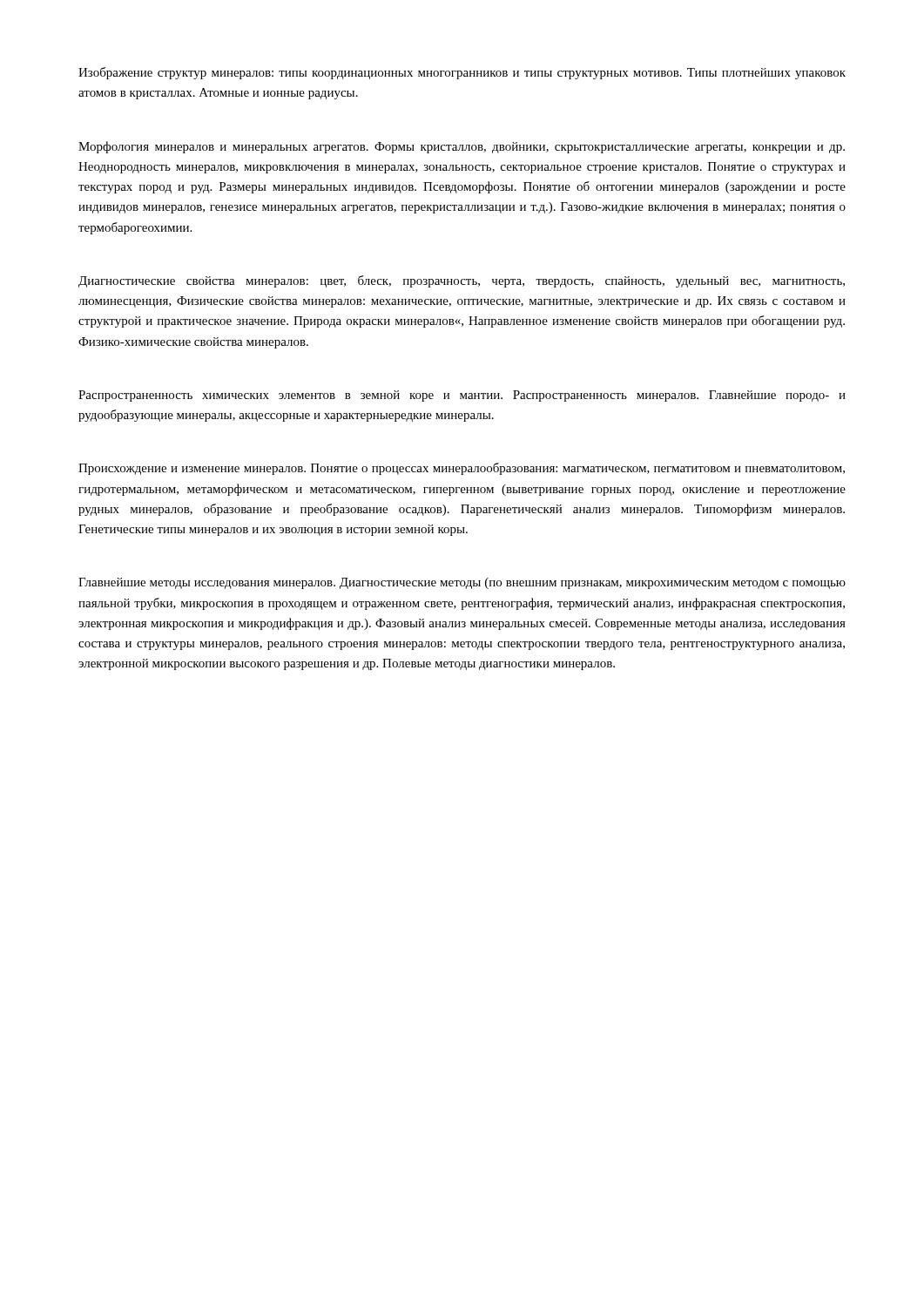Find the block on this page that starts "Распространенность химических элементов в"
Image resolution: width=924 pixels, height=1307 pixels.
point(462,405)
